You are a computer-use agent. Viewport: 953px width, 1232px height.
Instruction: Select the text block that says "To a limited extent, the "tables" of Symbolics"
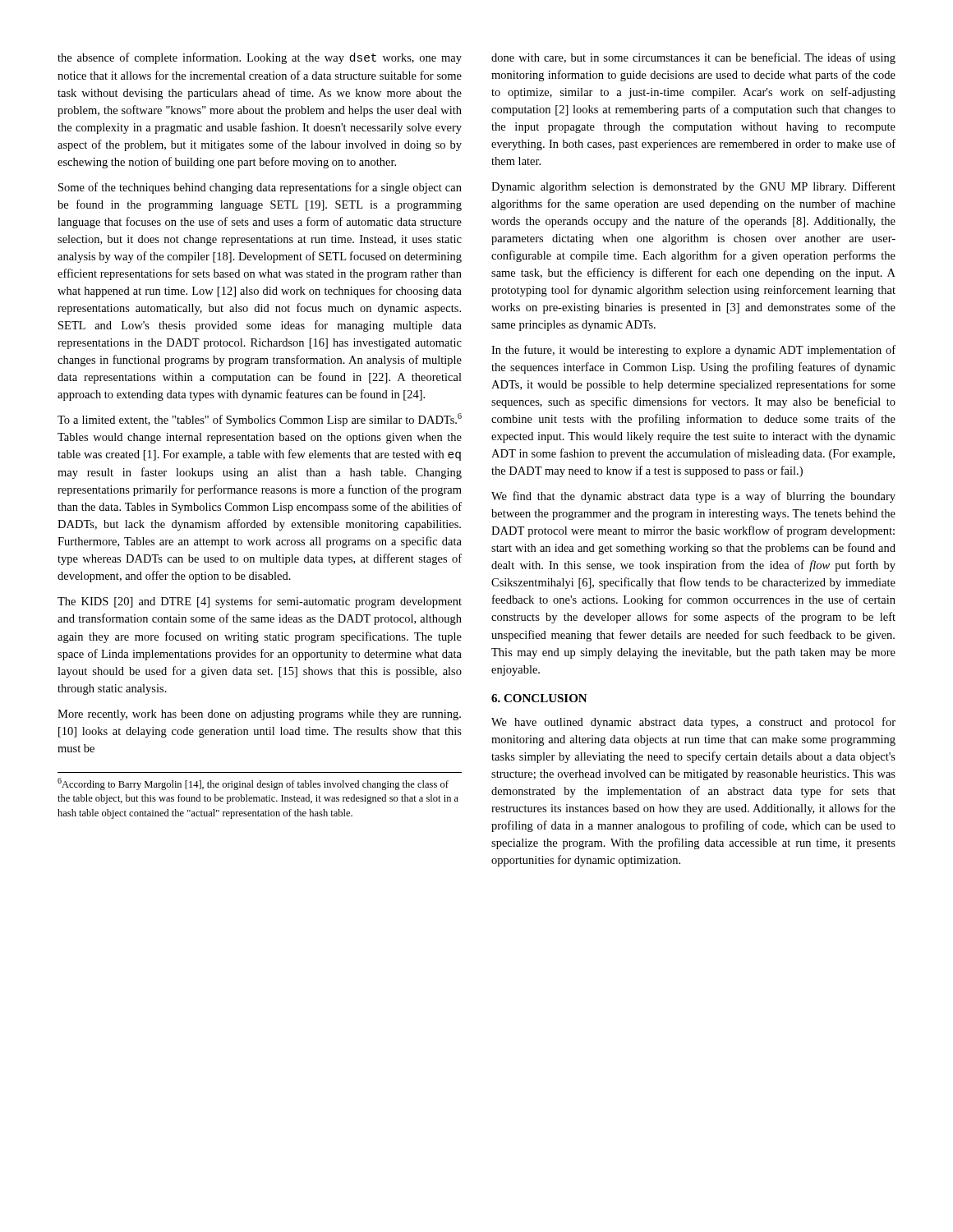pyautogui.click(x=260, y=498)
